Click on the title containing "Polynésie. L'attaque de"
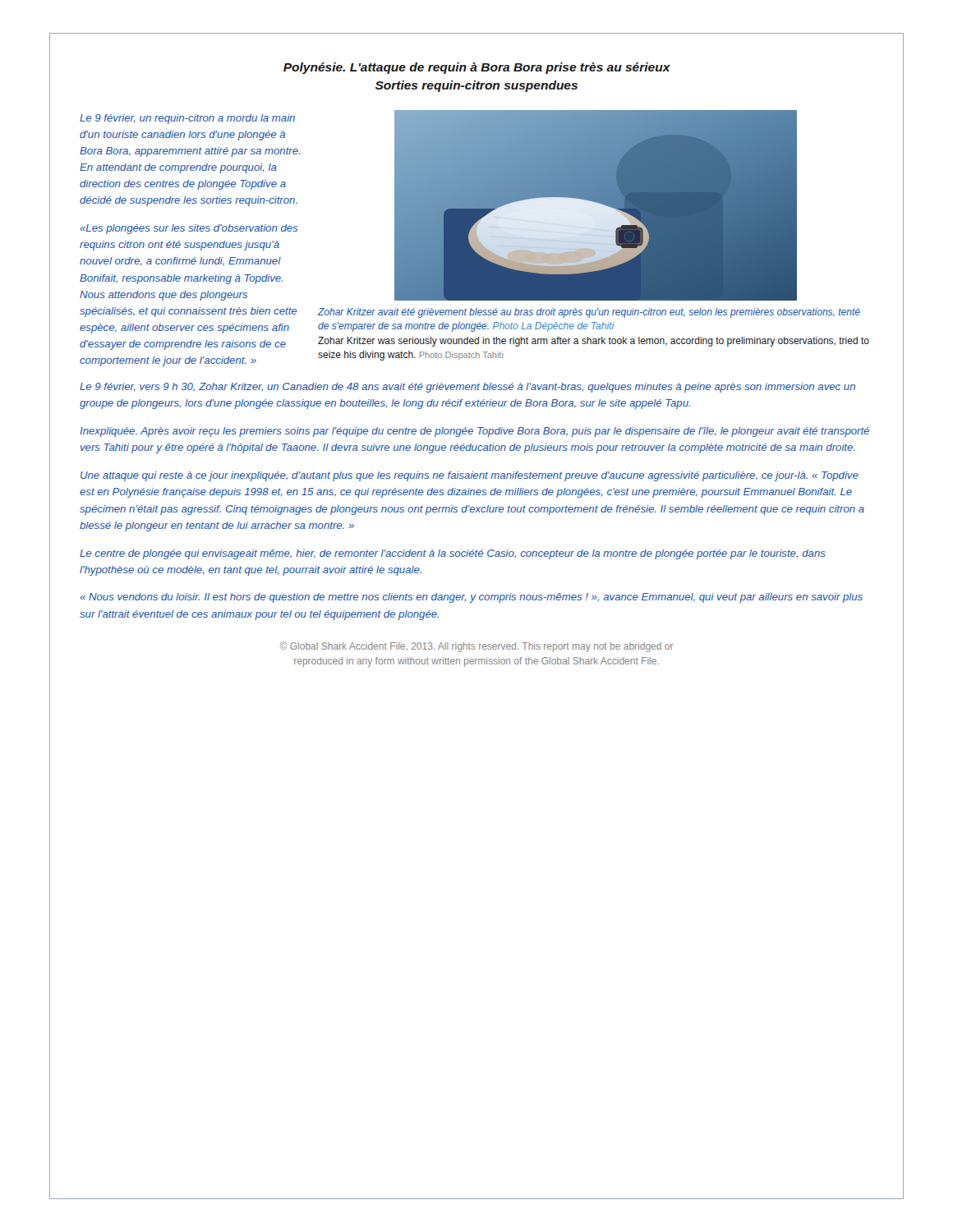This screenshot has width=953, height=1232. 476,76
